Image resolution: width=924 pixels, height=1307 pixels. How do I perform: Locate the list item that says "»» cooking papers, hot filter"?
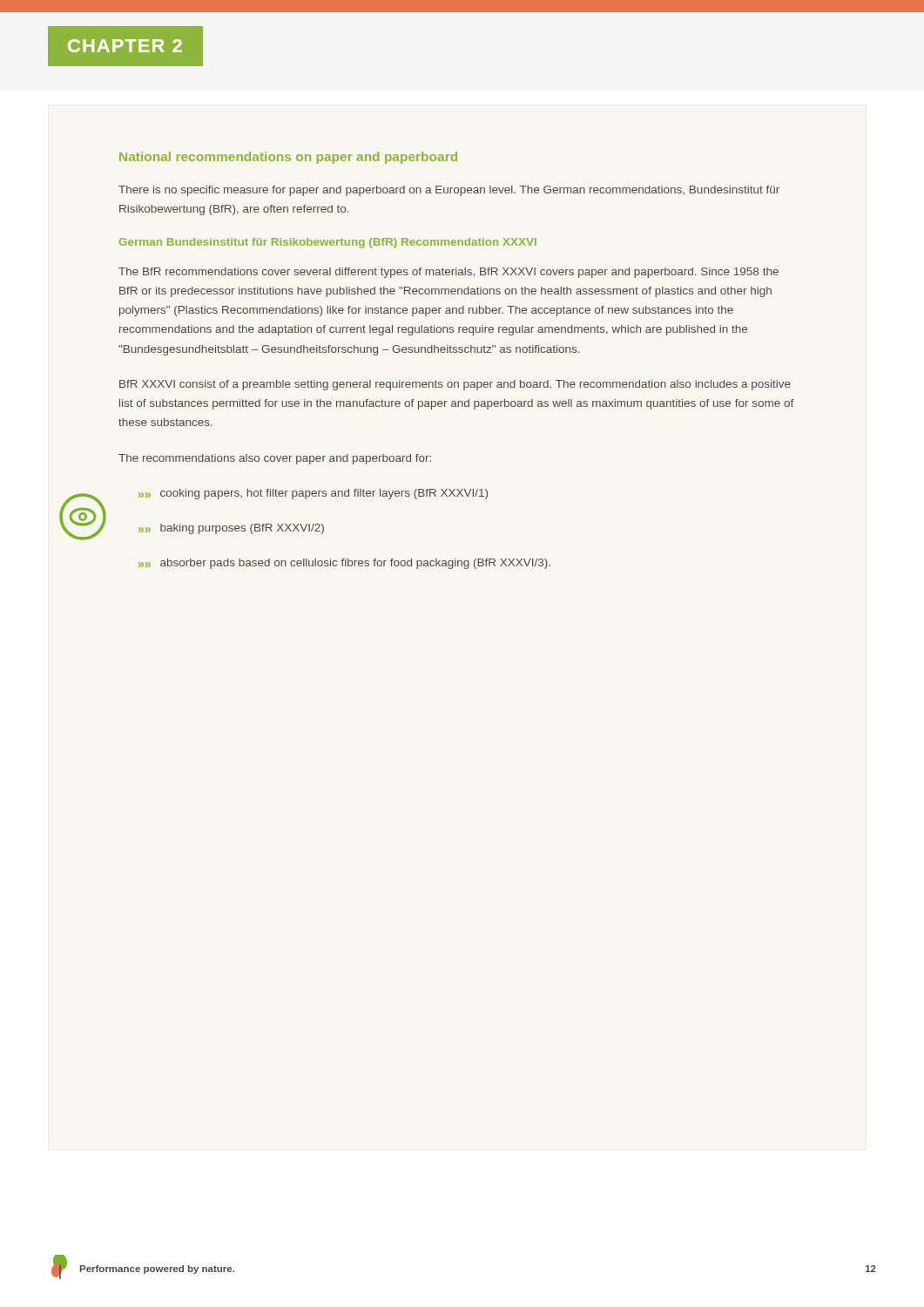pos(457,494)
